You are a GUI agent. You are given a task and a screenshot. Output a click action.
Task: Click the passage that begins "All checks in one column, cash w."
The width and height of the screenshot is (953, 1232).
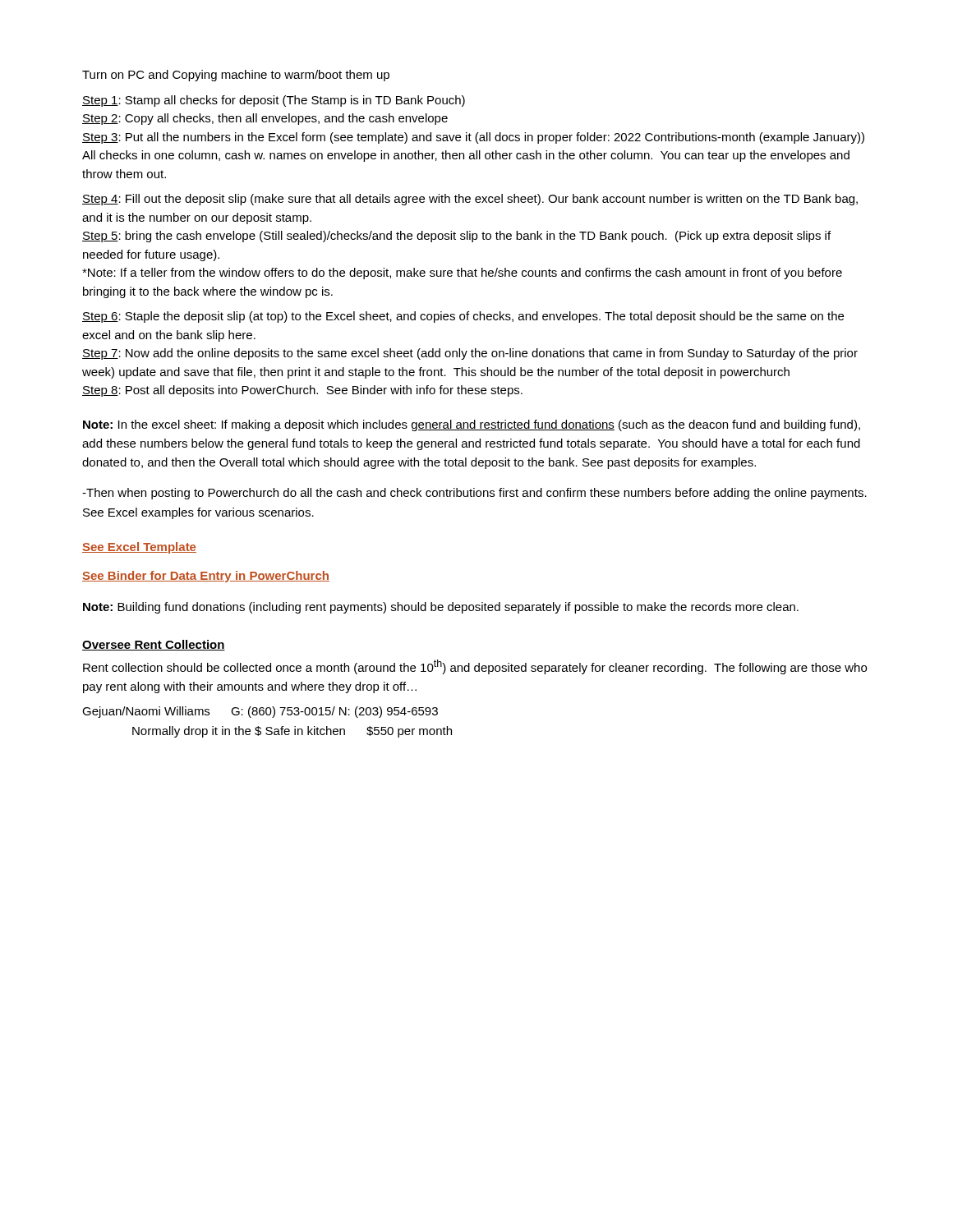(x=466, y=164)
